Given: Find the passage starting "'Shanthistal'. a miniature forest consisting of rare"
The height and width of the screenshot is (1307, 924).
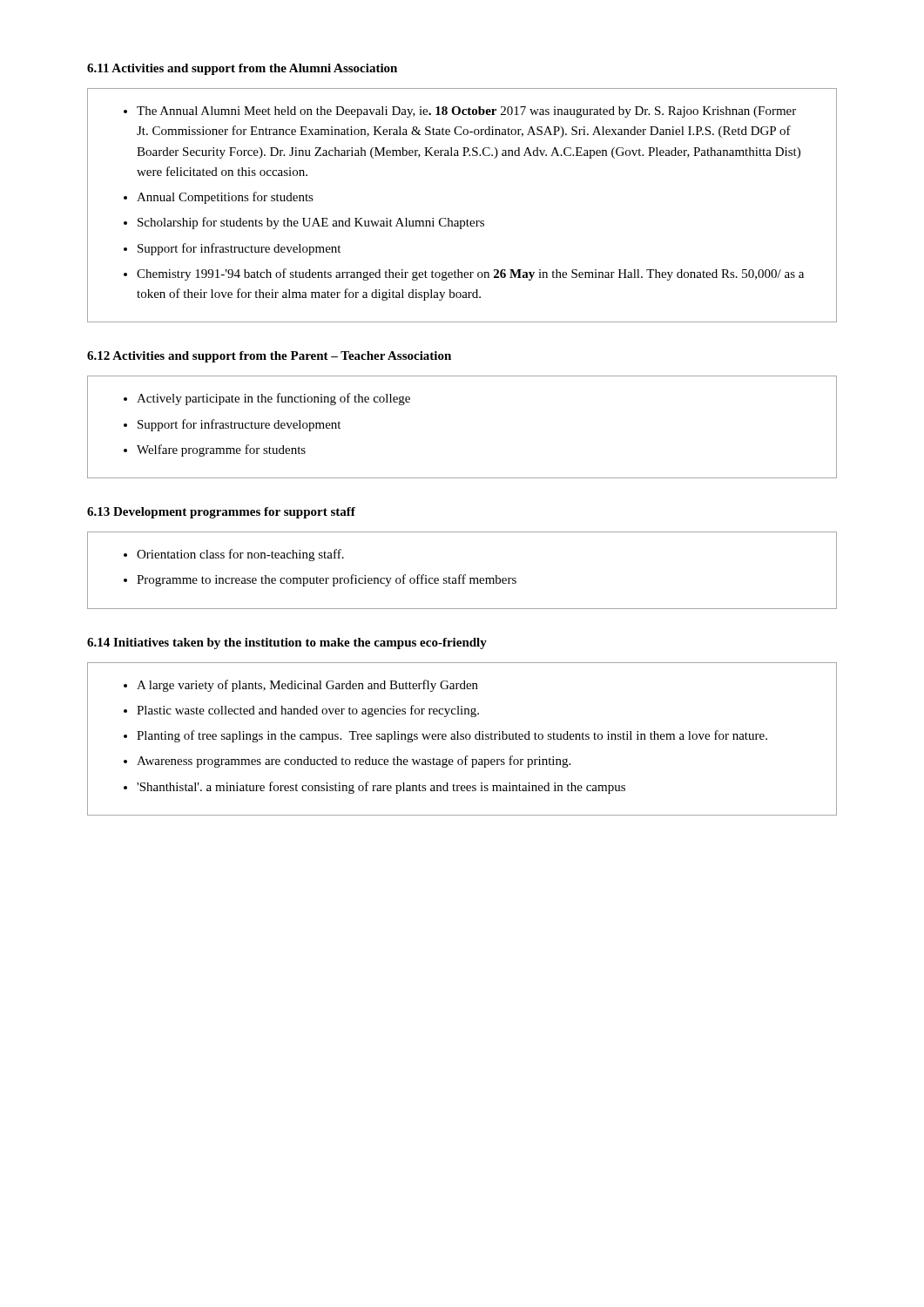Looking at the screenshot, I should coord(381,786).
